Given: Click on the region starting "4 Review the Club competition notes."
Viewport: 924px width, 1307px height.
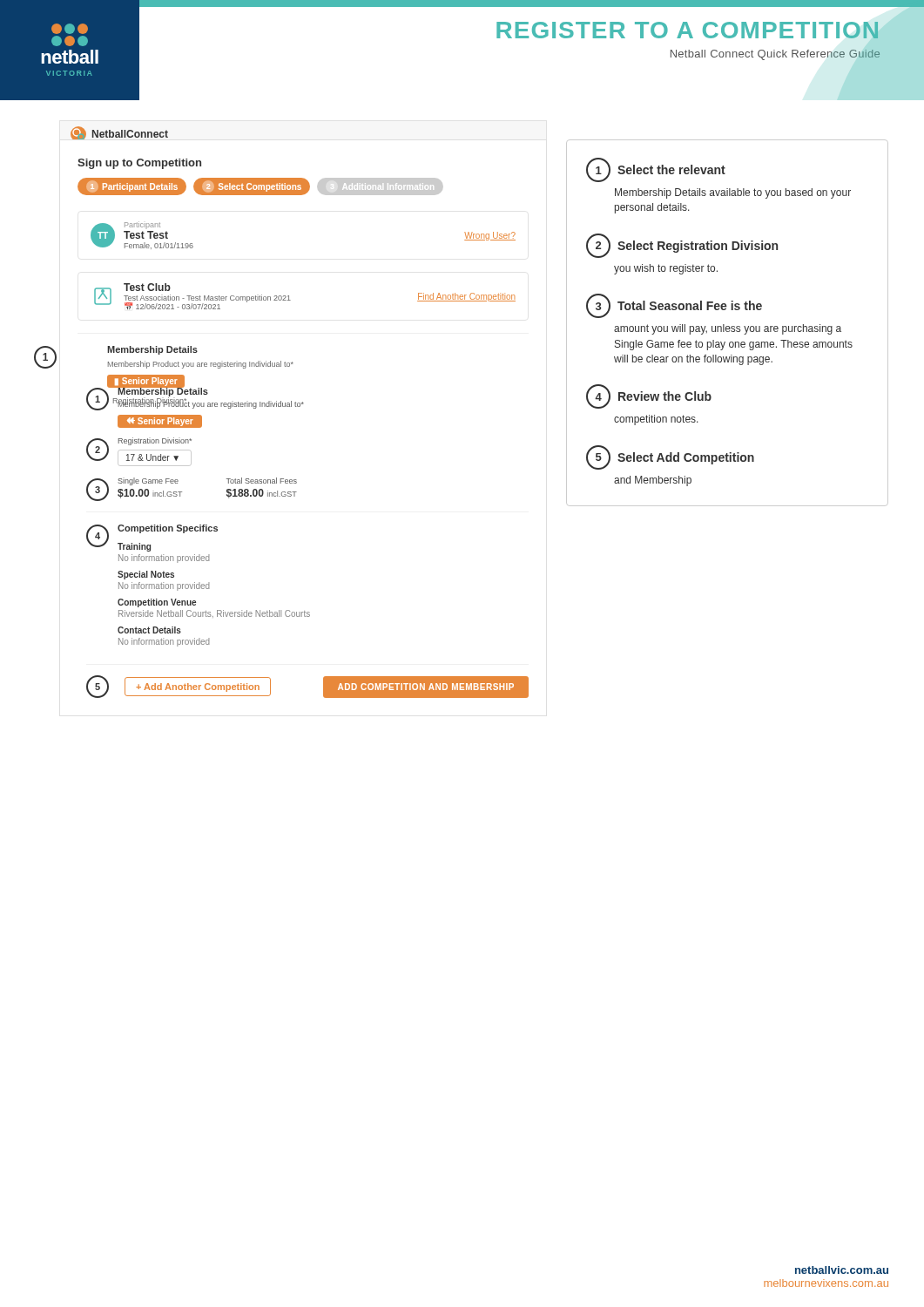Looking at the screenshot, I should [x=649, y=396].
